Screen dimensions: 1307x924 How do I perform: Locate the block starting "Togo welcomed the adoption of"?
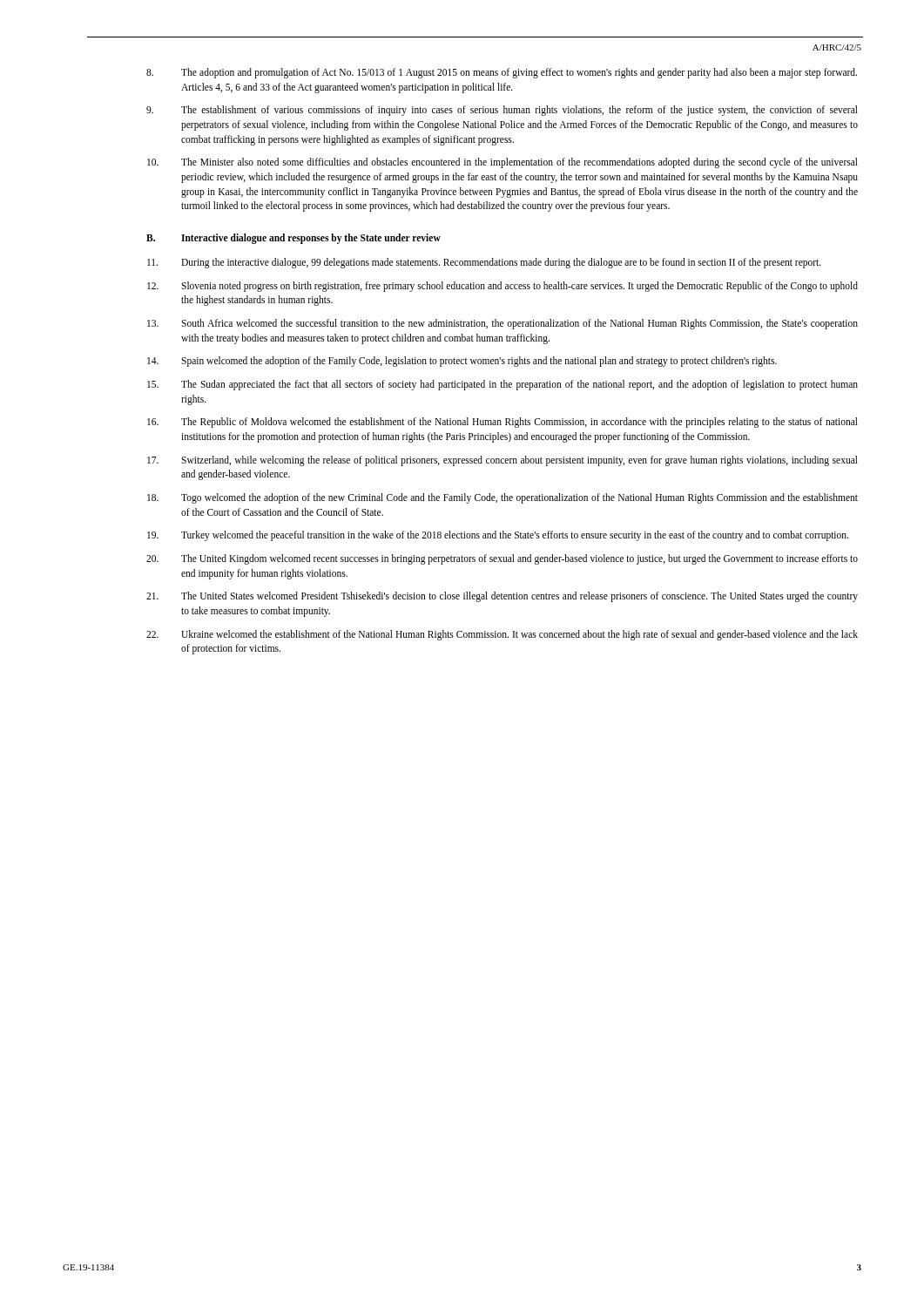tap(502, 505)
